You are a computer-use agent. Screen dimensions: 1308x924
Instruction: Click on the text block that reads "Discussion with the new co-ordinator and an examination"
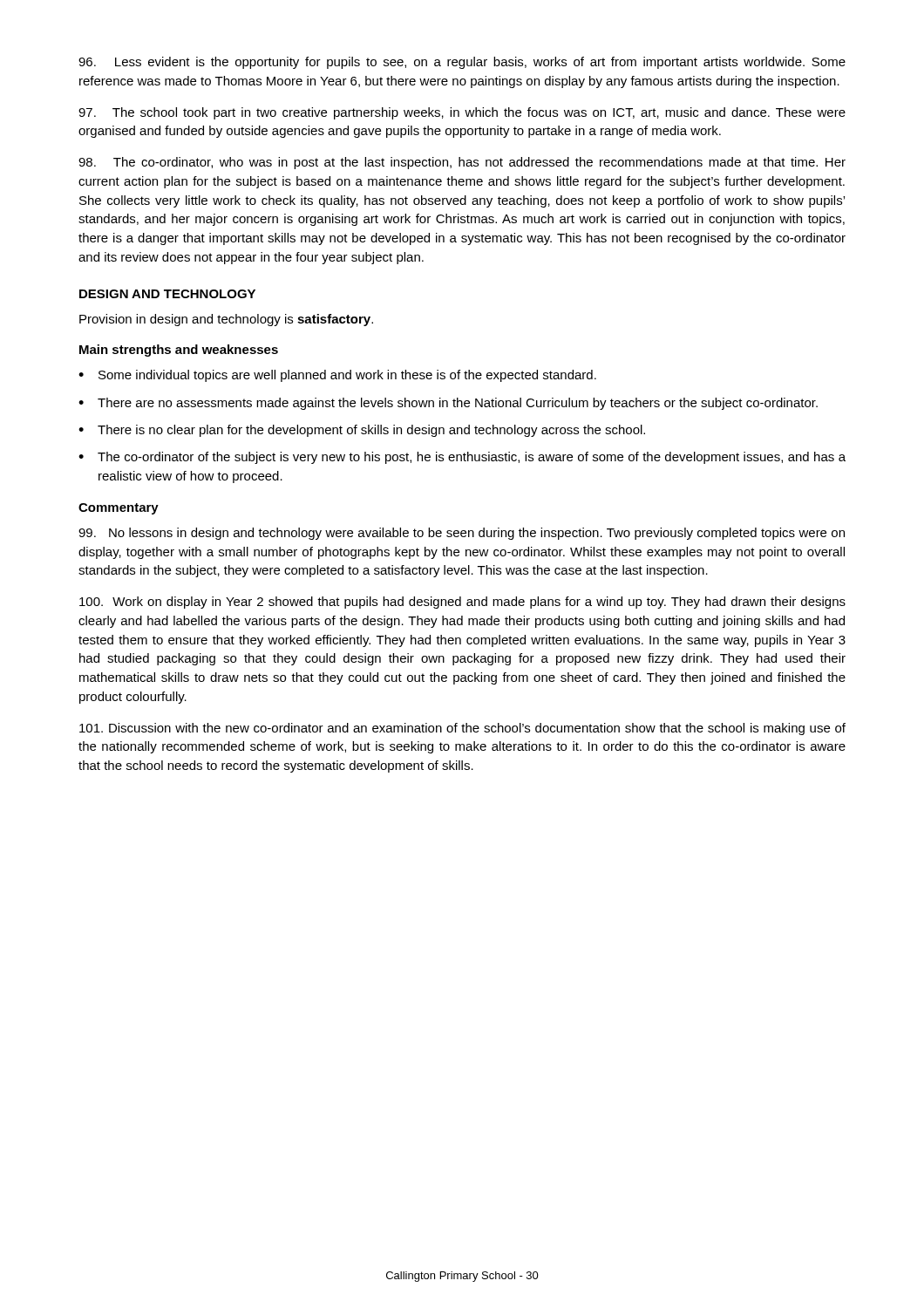click(462, 746)
